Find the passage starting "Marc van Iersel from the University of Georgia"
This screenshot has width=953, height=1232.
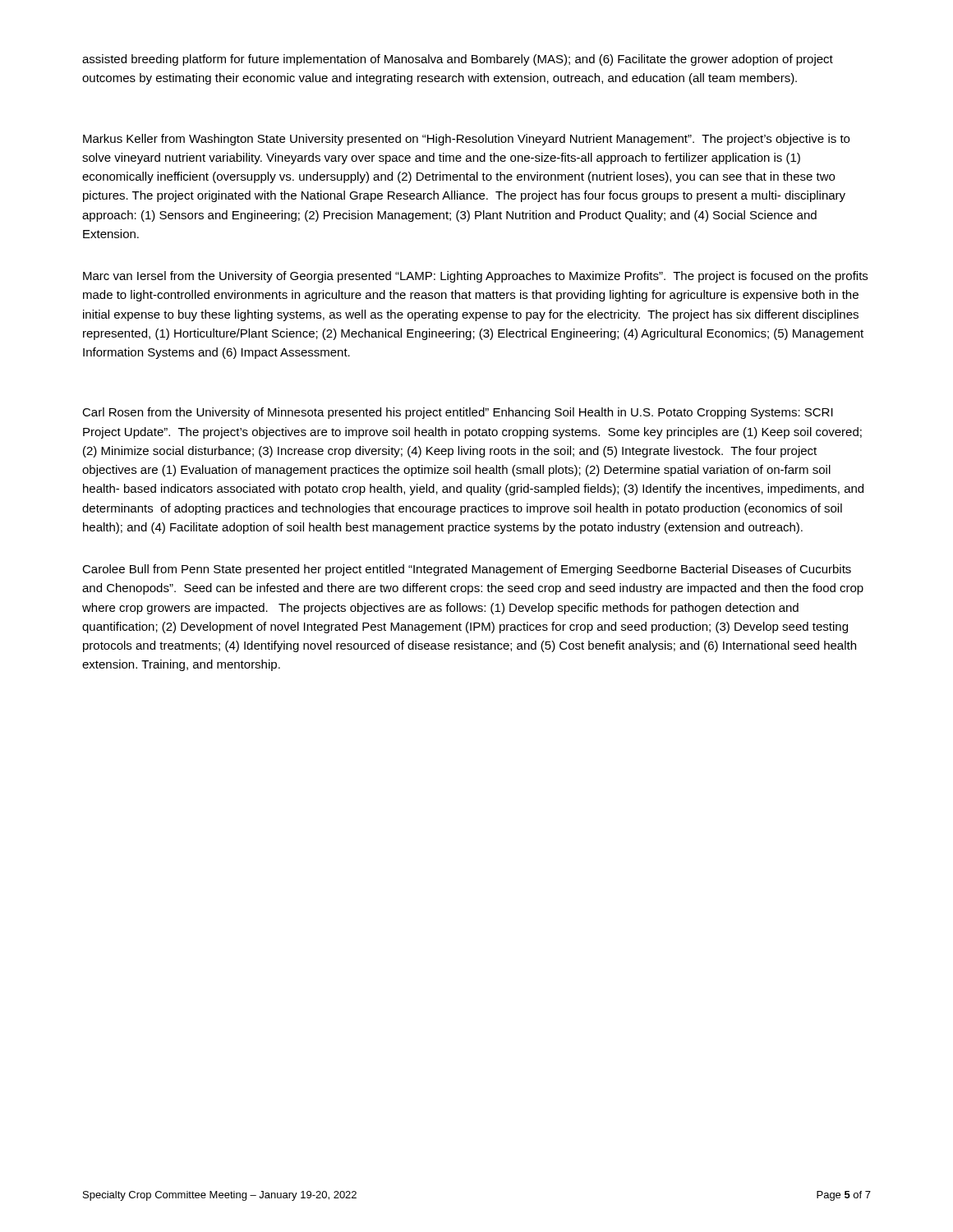click(475, 314)
